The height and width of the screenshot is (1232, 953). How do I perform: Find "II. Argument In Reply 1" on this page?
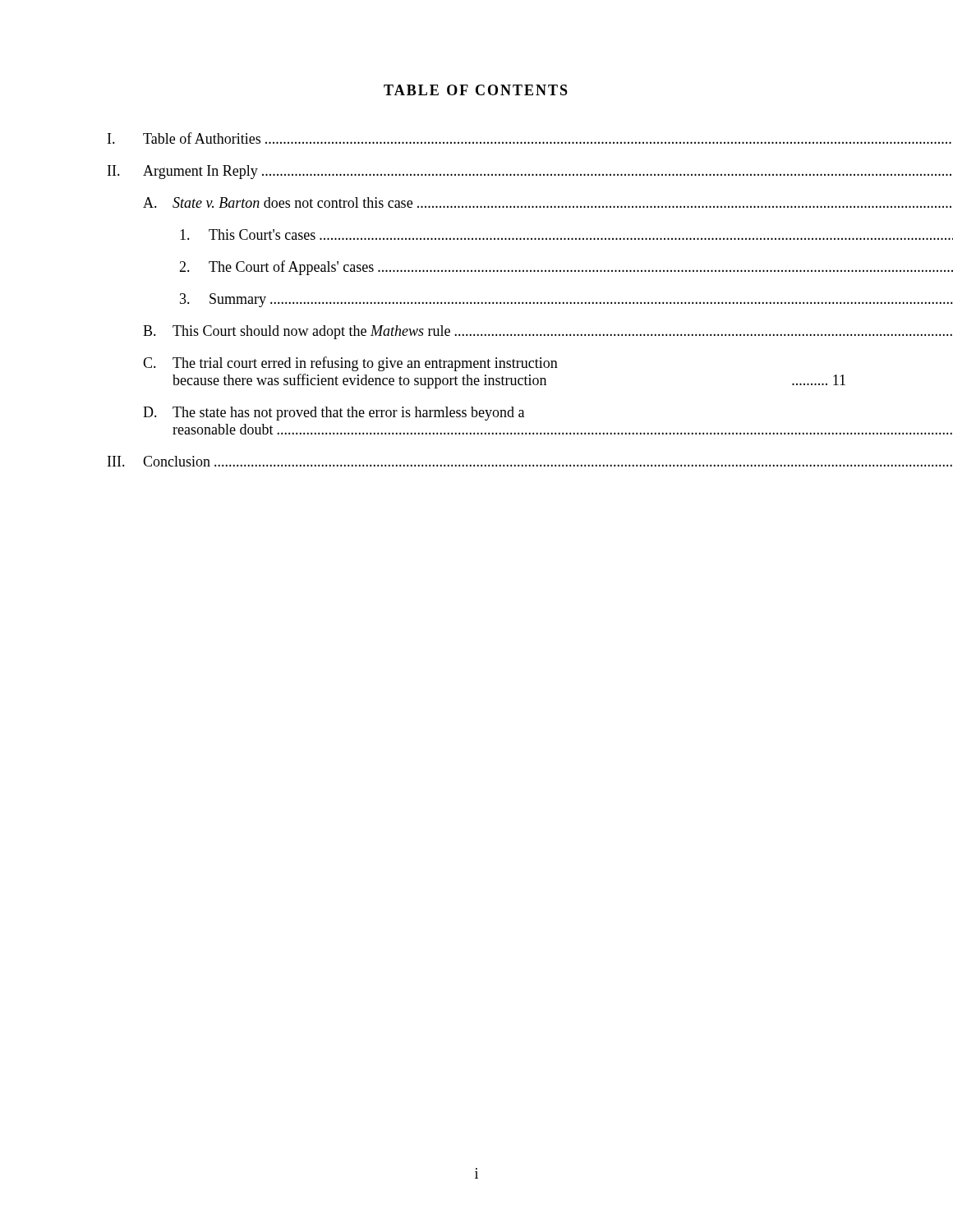[x=476, y=171]
